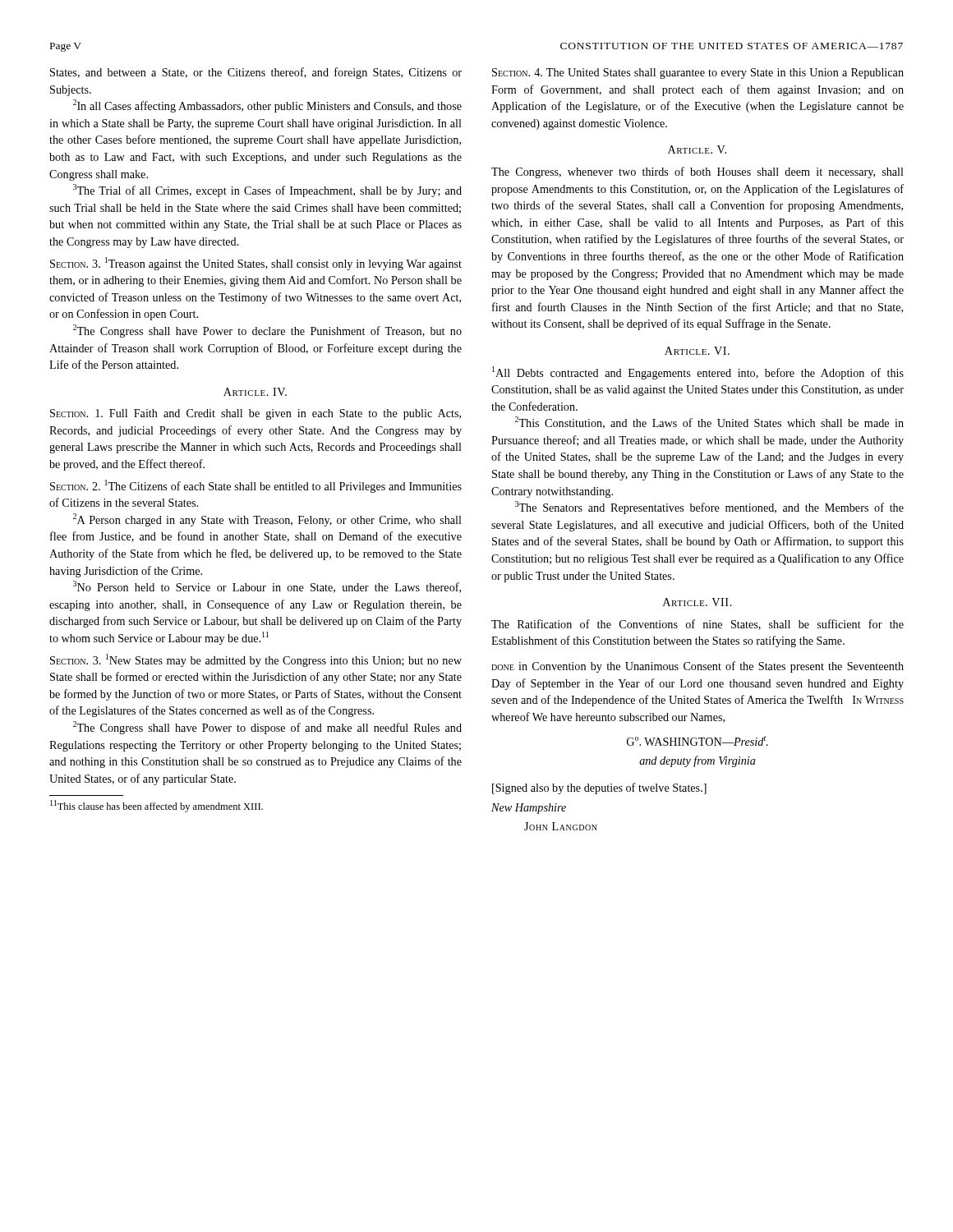Find the text block containing "States, and between a State, or the"
The width and height of the screenshot is (953, 1232).
(x=255, y=157)
